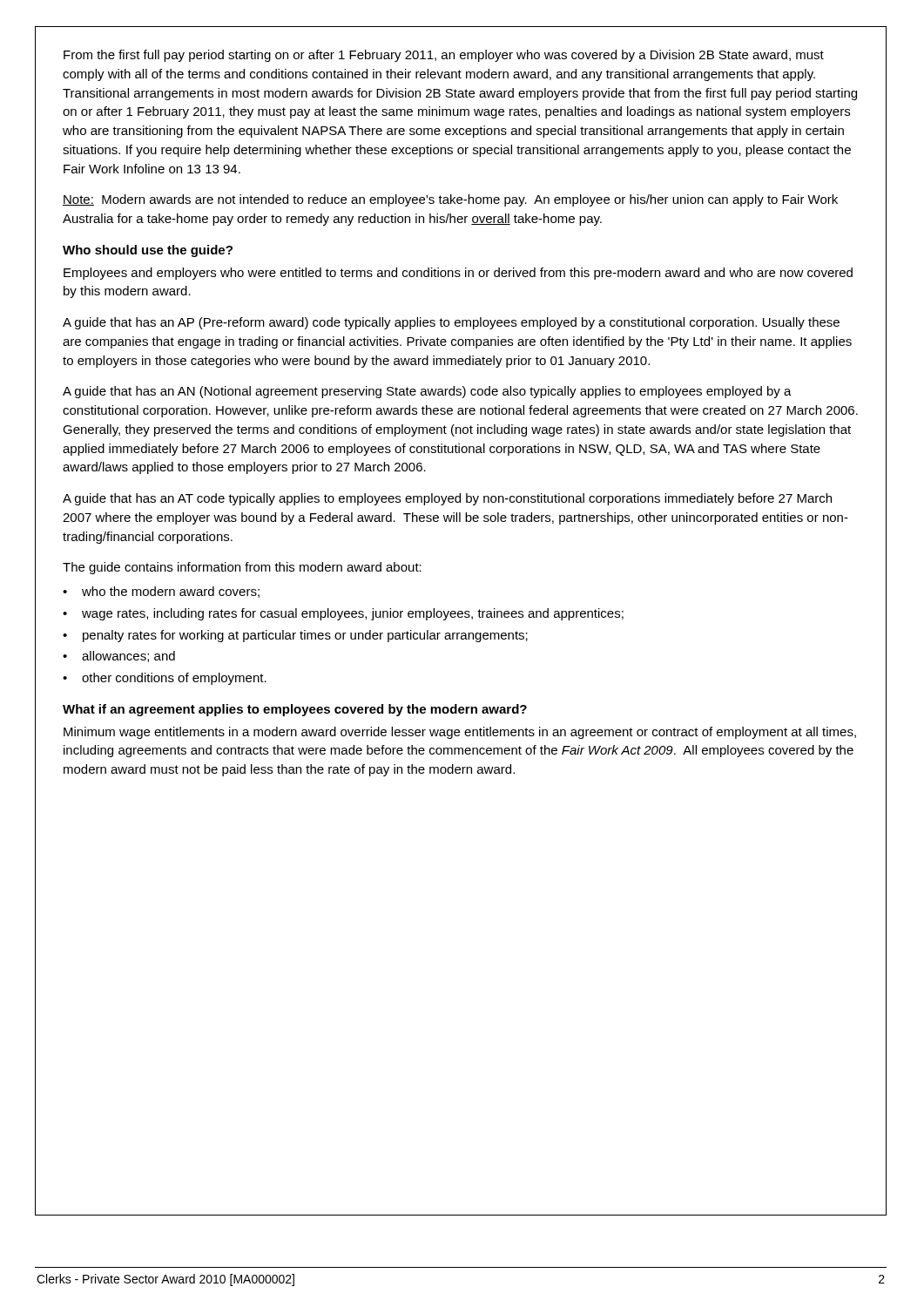Click on the list item that says "• other conditions of employment."
924x1307 pixels.
click(x=165, y=679)
